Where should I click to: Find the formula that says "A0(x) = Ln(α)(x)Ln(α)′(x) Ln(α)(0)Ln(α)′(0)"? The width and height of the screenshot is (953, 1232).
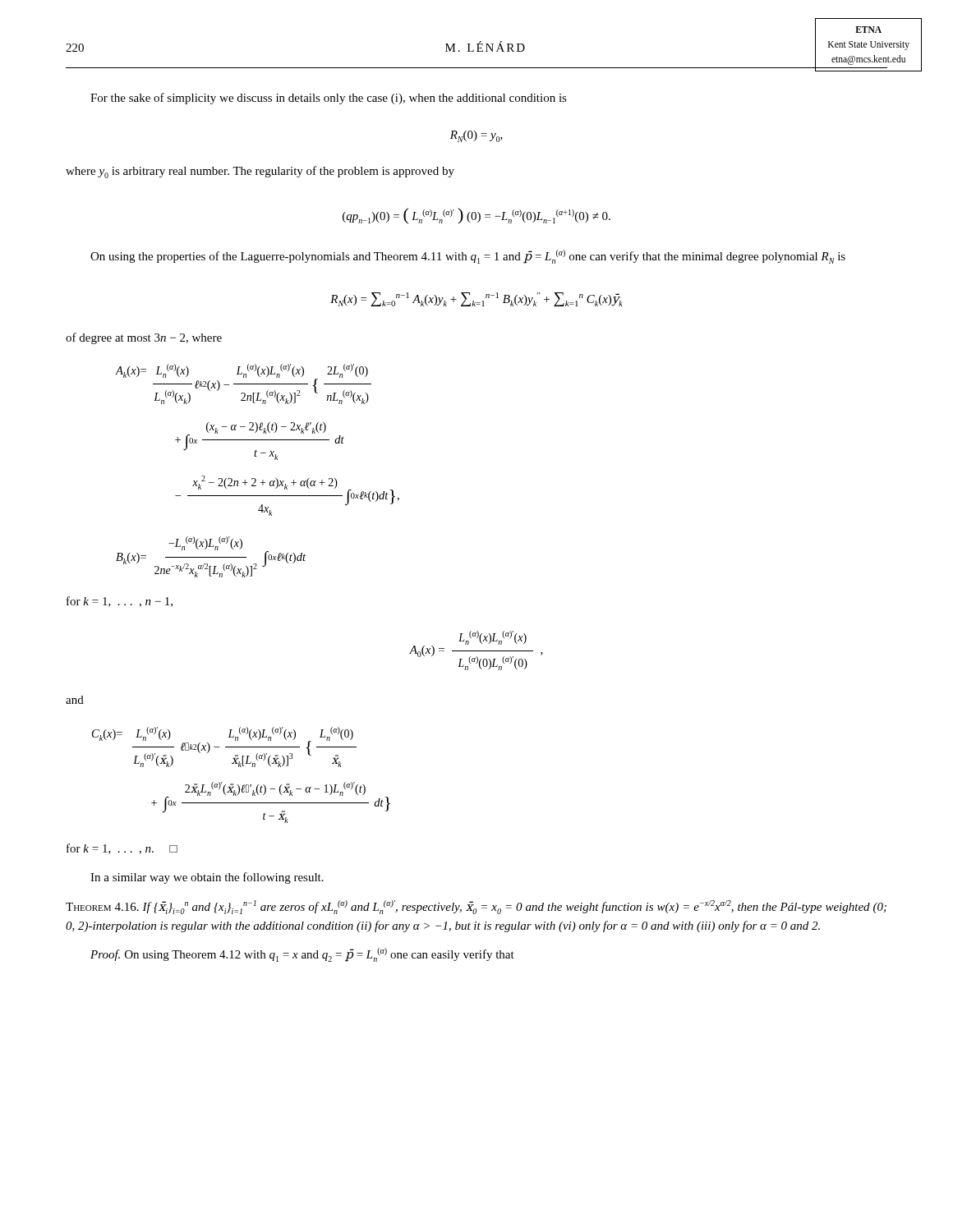[x=476, y=651]
